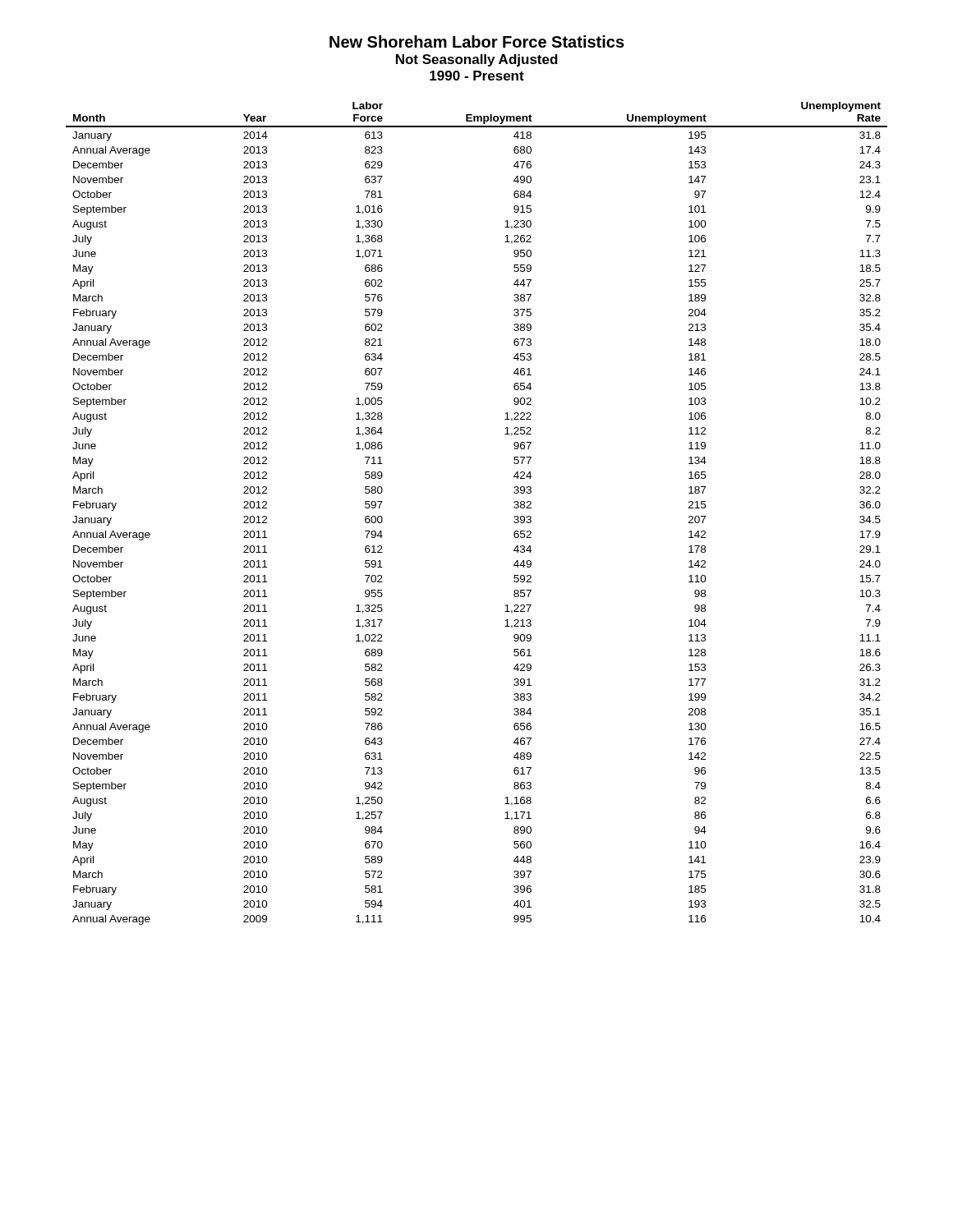Find the table

tap(476, 512)
